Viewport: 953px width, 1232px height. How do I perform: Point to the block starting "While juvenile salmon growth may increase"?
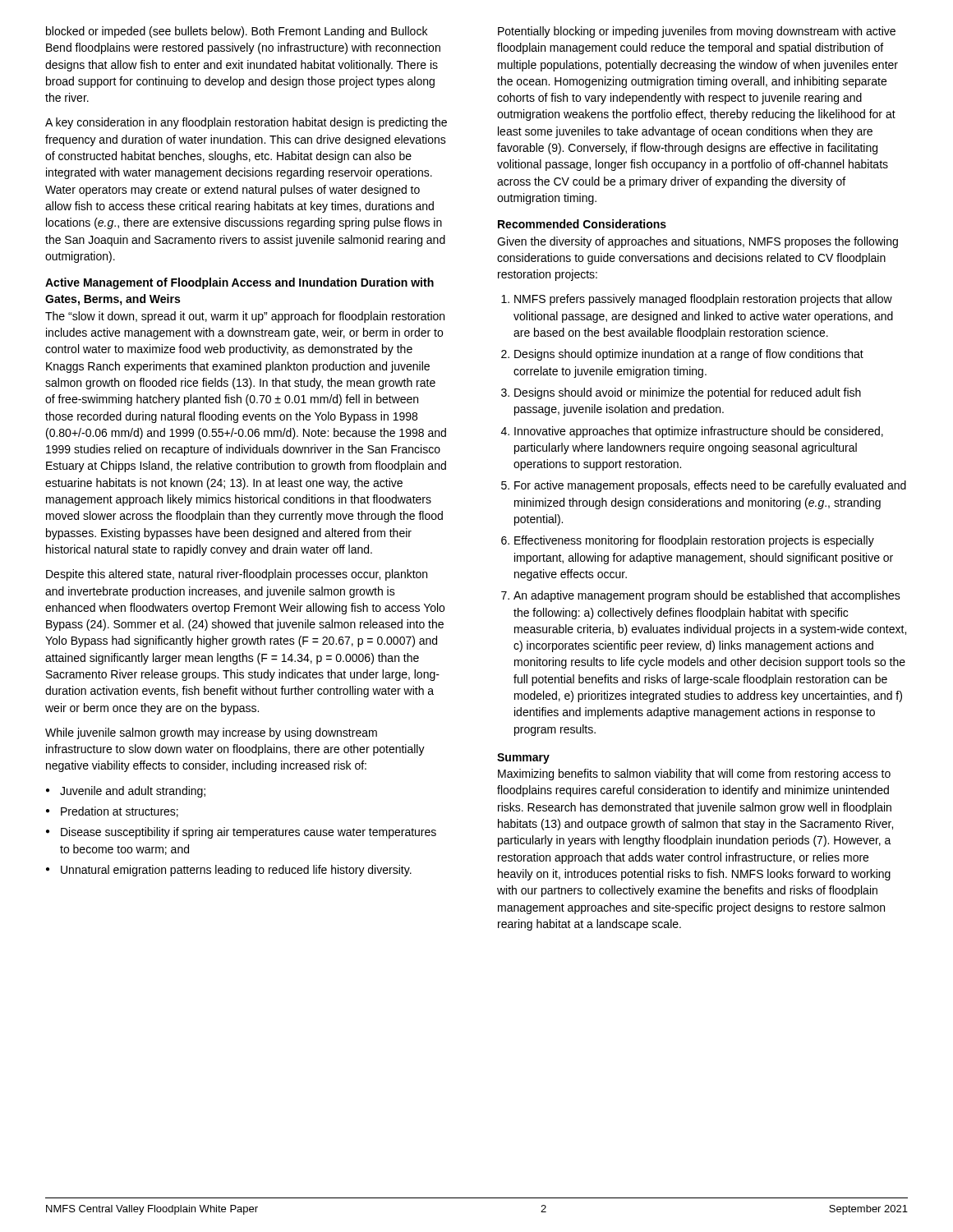(246, 749)
